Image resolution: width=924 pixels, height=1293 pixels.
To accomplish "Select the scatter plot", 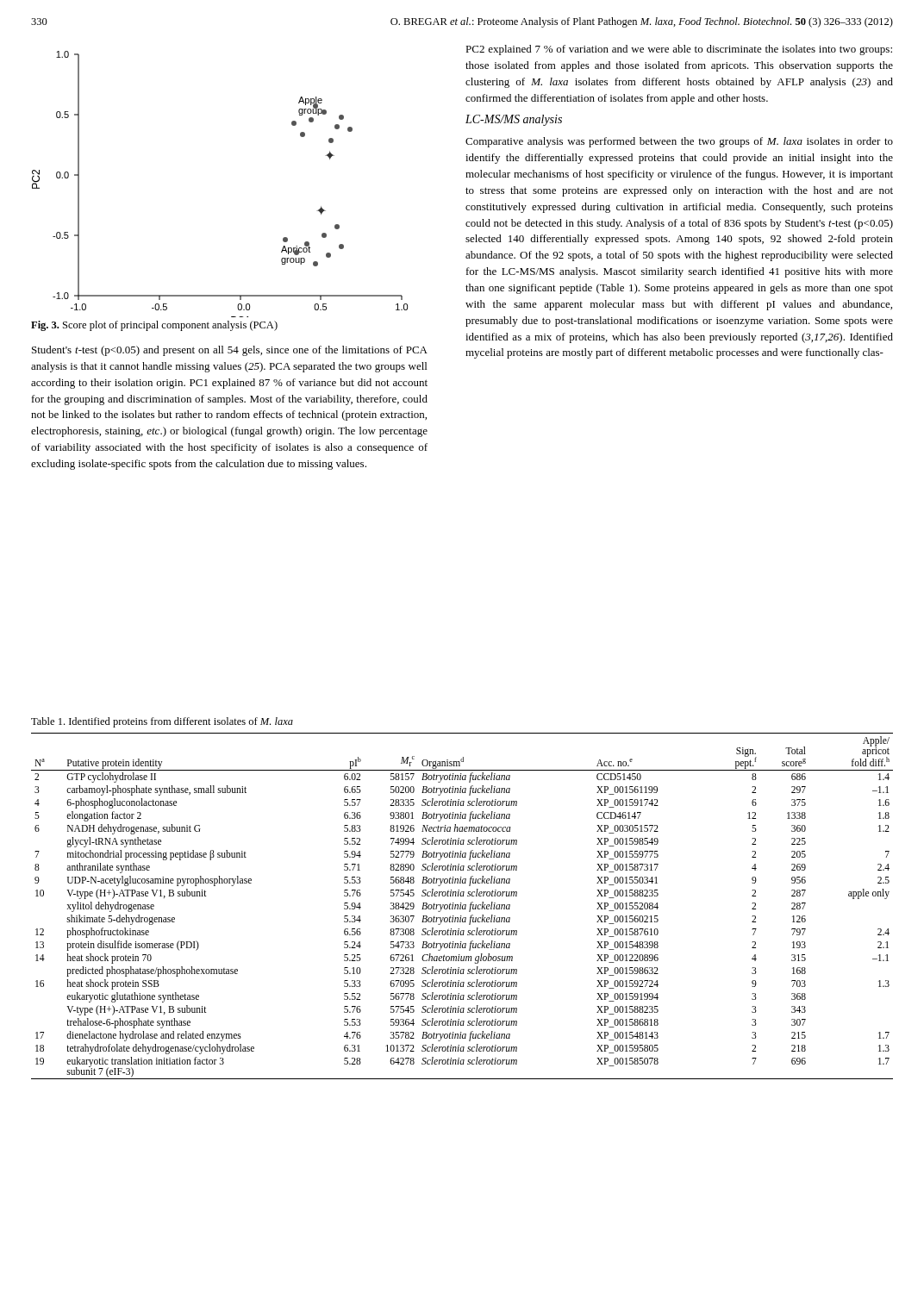I will click(225, 179).
